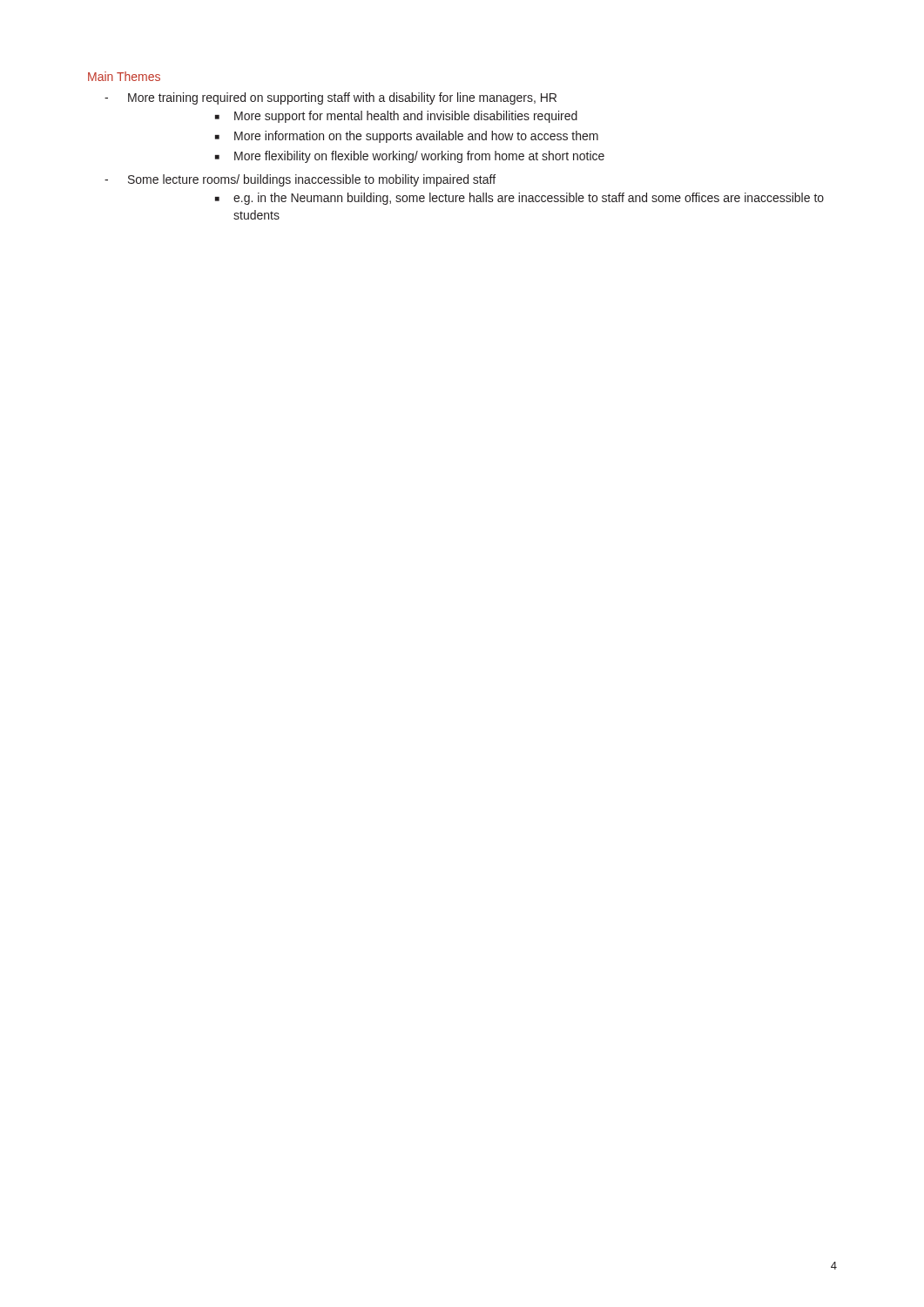Select the list item with the text "- More training required on"
924x1307 pixels.
(471, 130)
